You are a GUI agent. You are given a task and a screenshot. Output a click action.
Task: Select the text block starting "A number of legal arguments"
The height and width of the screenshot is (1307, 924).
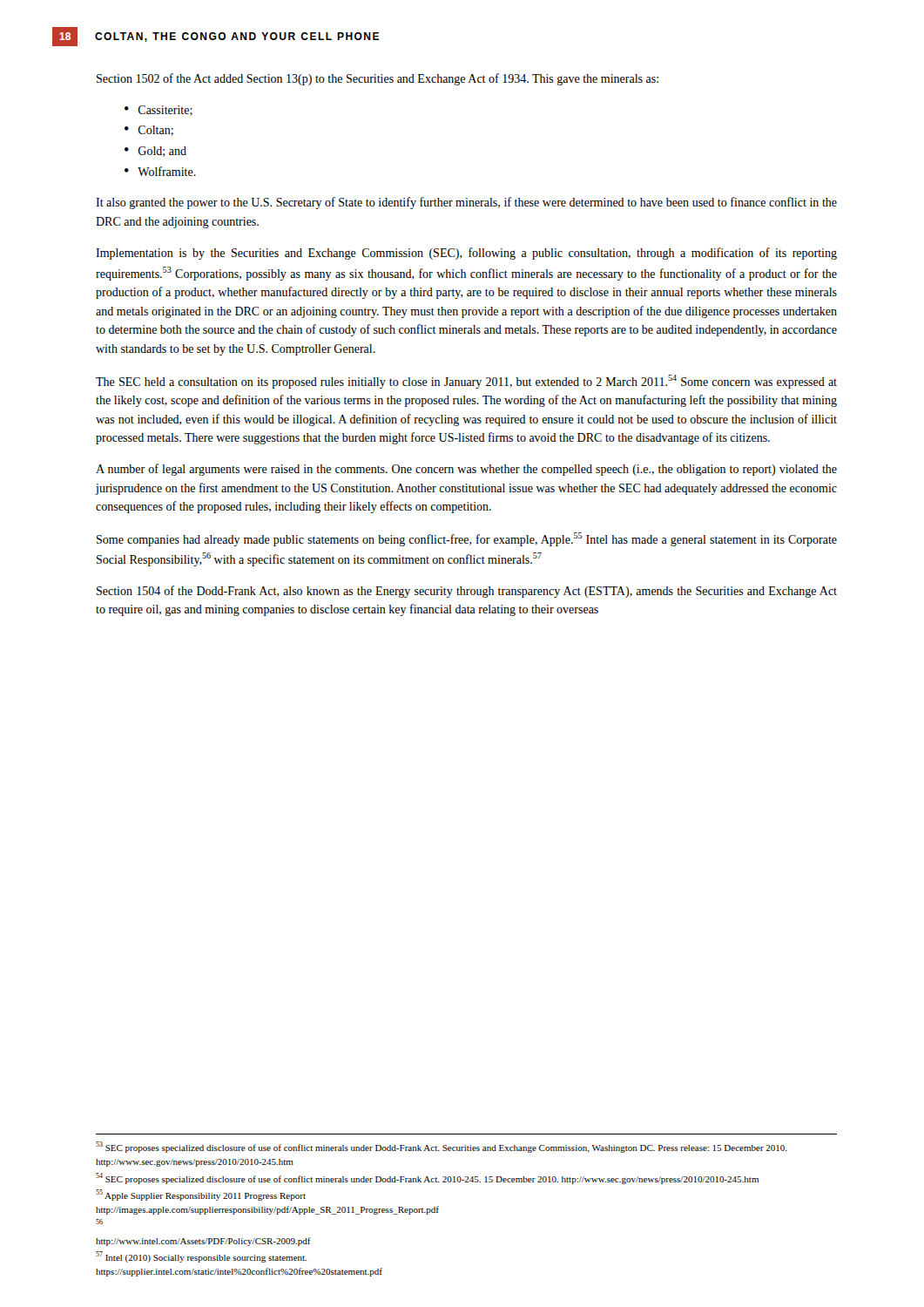tap(466, 488)
